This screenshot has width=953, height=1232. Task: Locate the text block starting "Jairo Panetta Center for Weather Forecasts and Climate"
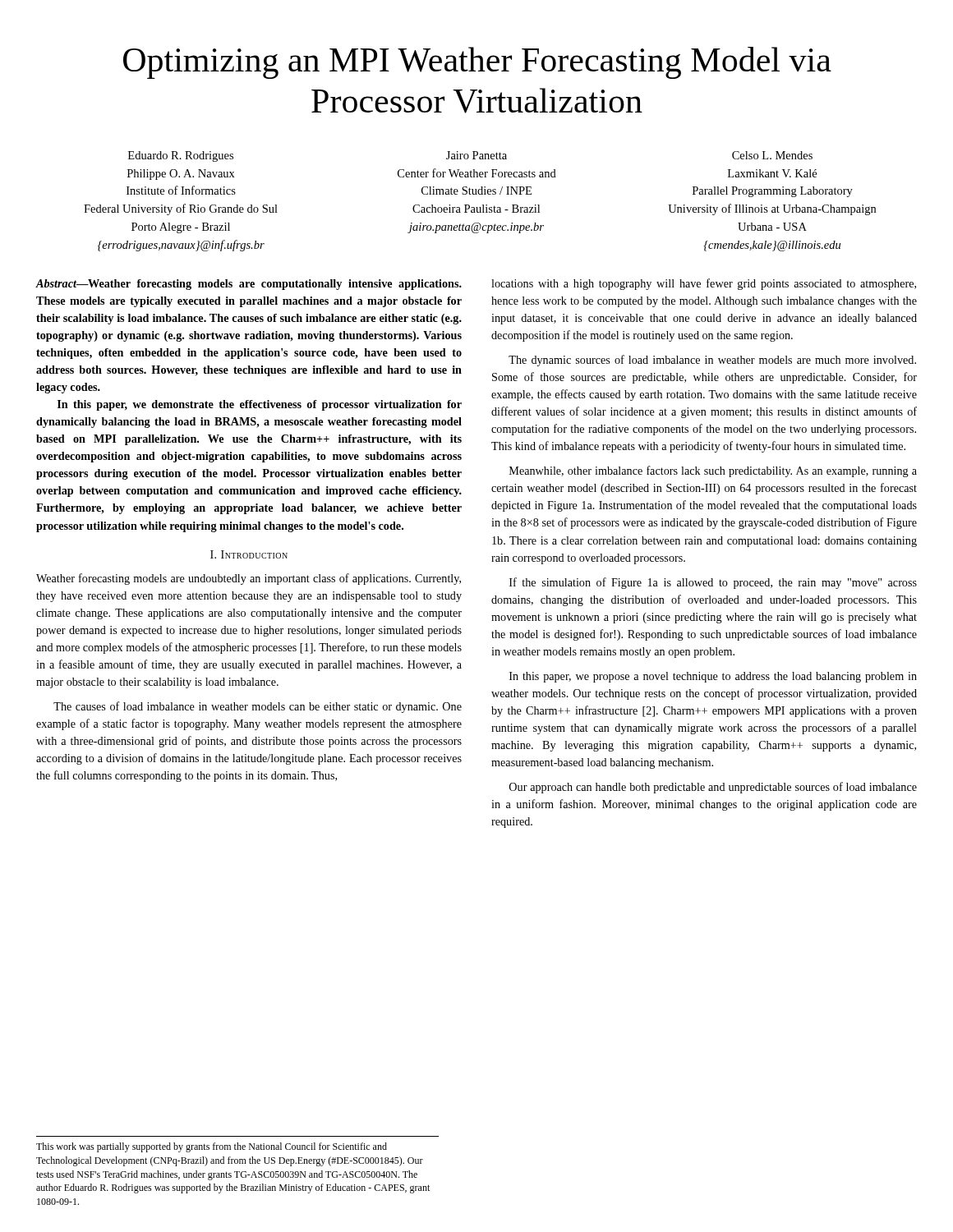(476, 191)
